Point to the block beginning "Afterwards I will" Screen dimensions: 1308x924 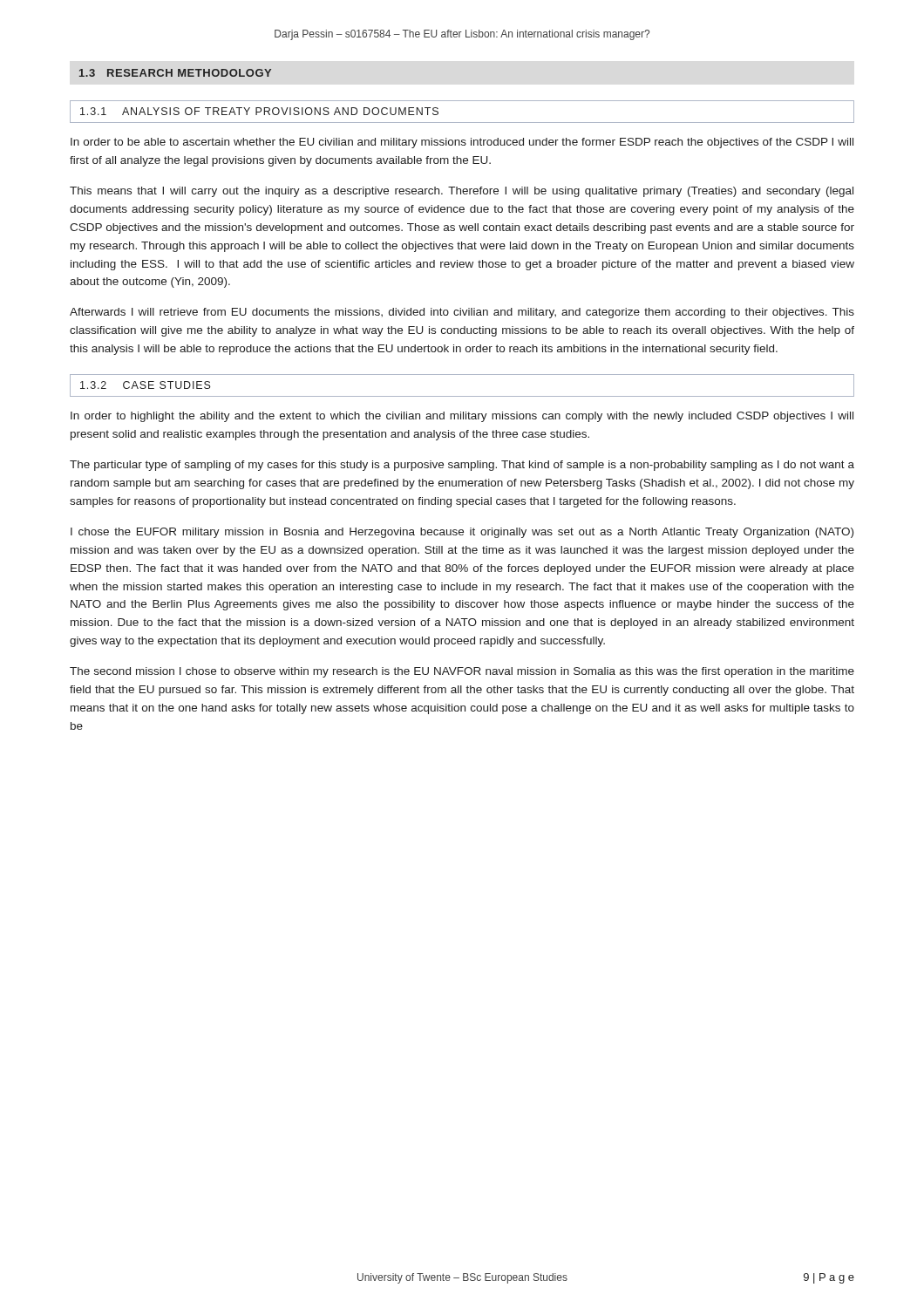coord(462,330)
